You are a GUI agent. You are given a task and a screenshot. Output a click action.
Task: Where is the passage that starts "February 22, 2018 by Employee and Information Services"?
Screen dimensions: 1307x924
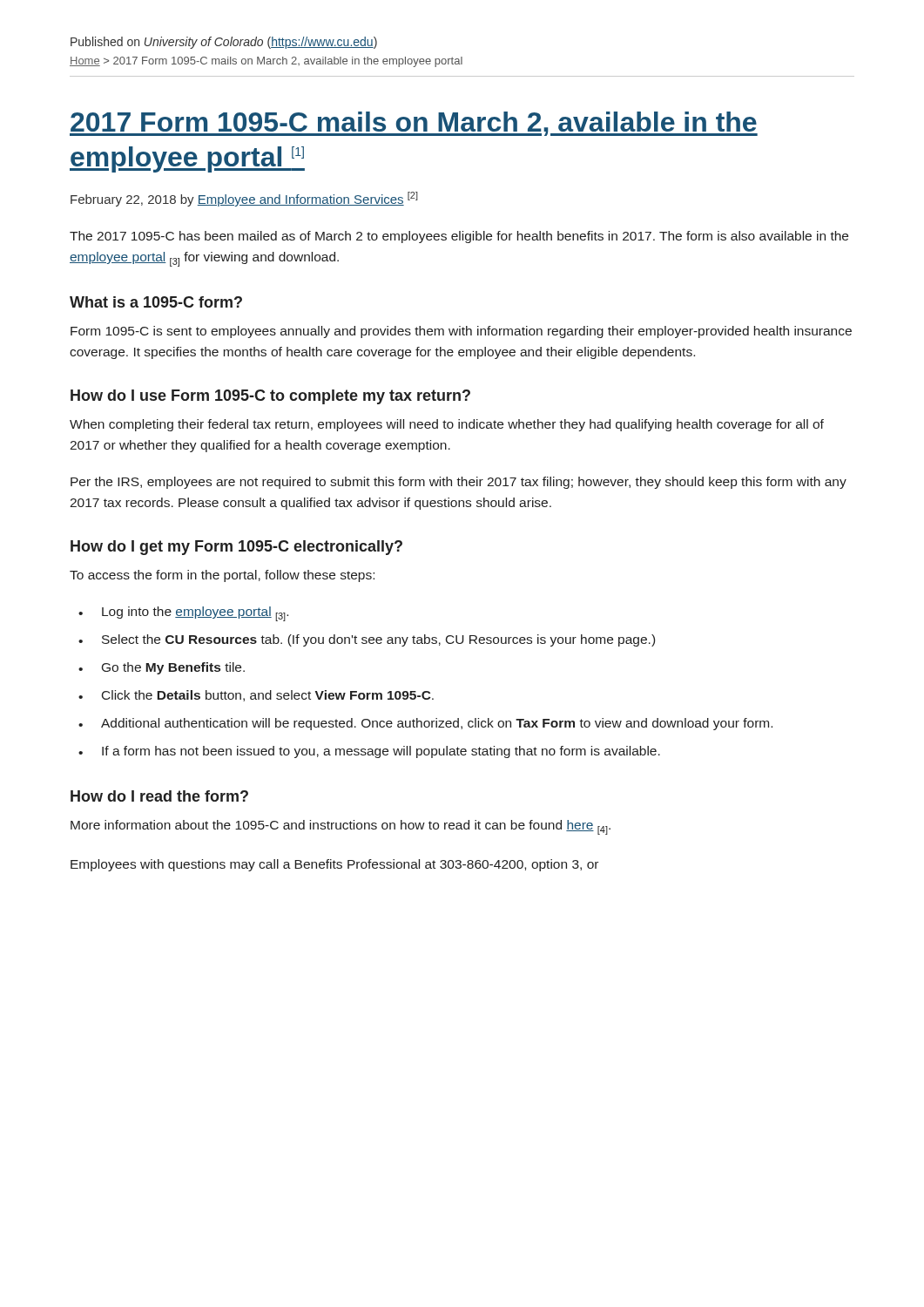[244, 198]
